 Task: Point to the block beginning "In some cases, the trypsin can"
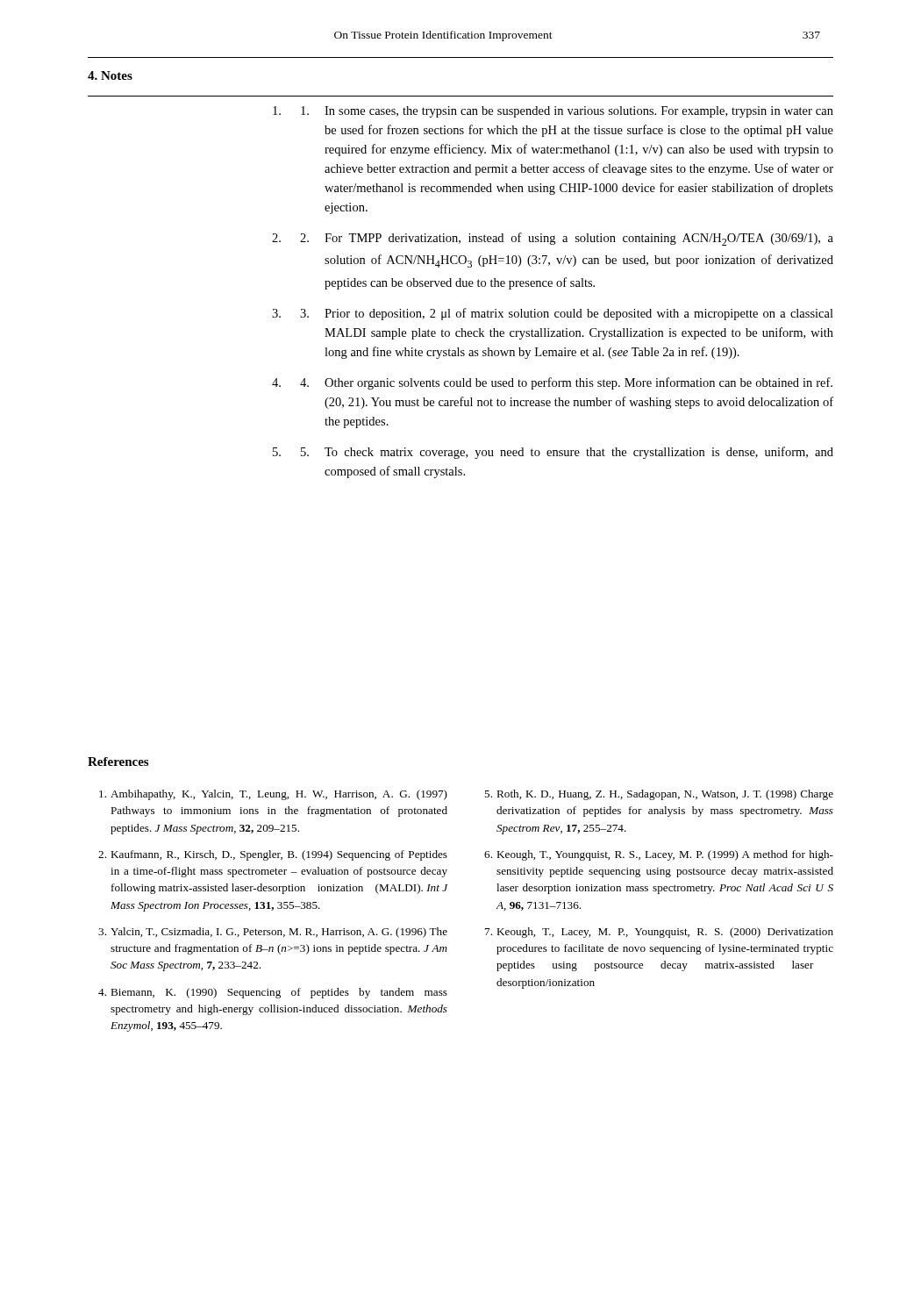click(x=567, y=159)
